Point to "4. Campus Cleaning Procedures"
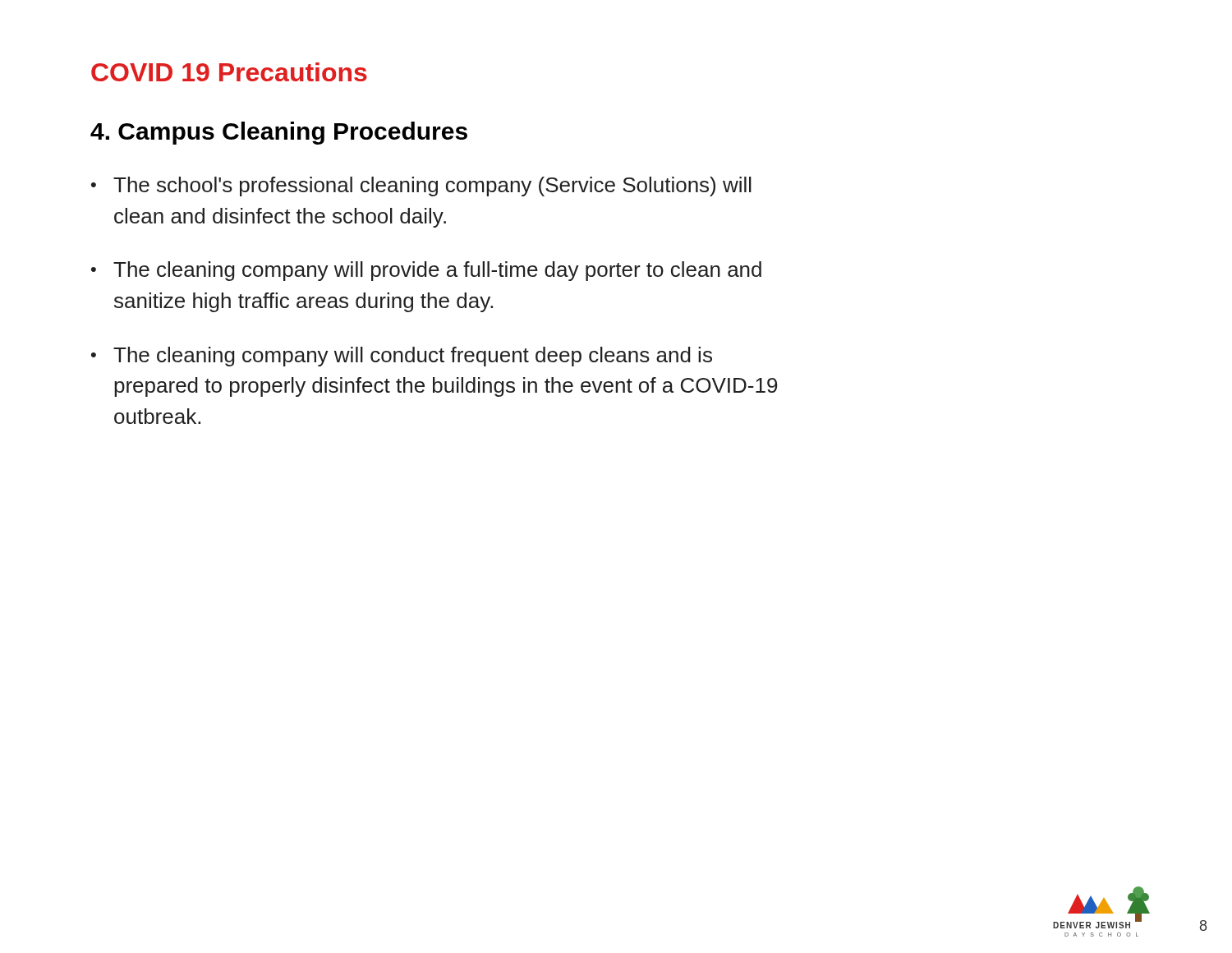1232x953 pixels. 279,131
